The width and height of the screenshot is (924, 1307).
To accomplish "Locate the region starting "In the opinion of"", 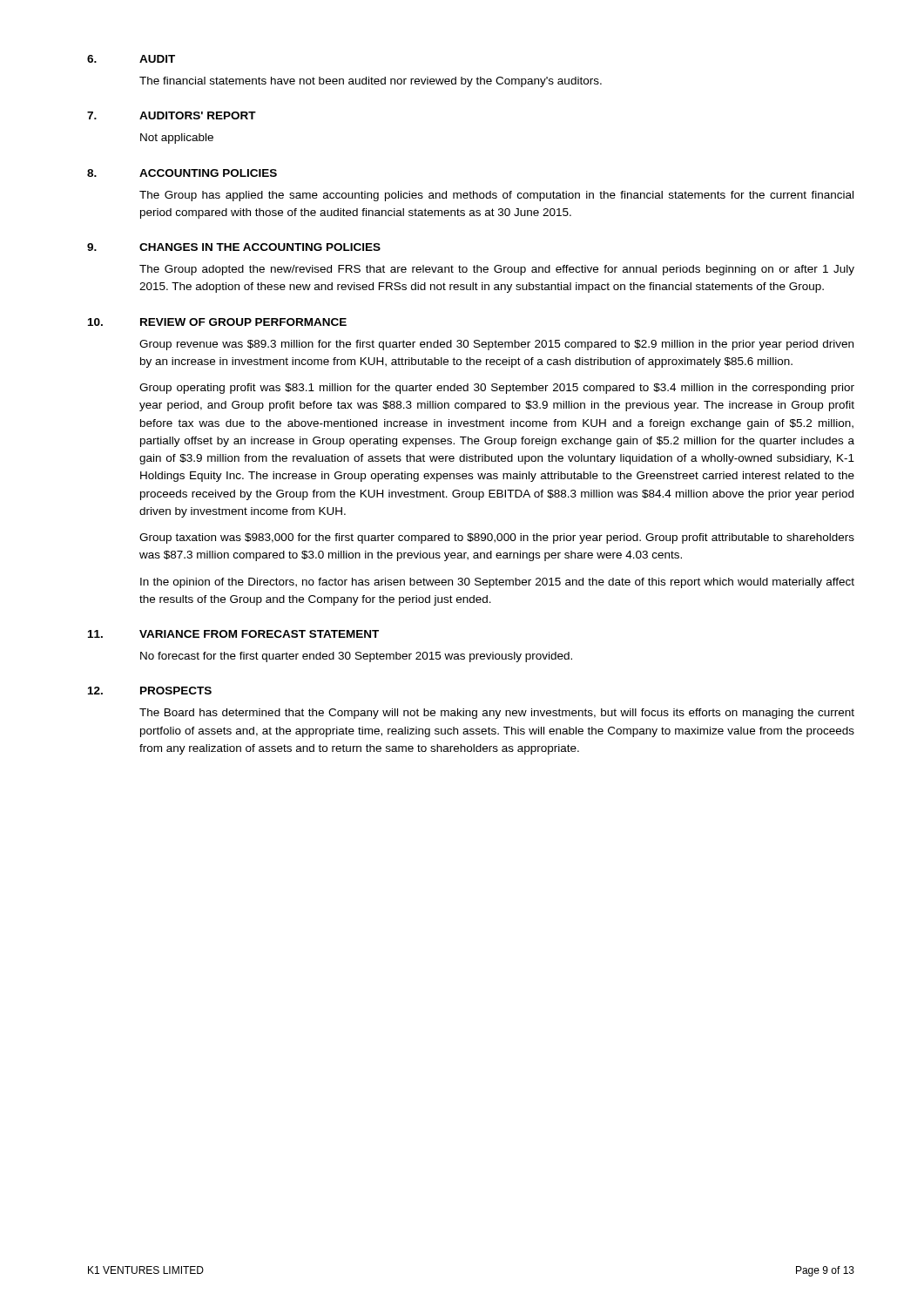I will [497, 590].
